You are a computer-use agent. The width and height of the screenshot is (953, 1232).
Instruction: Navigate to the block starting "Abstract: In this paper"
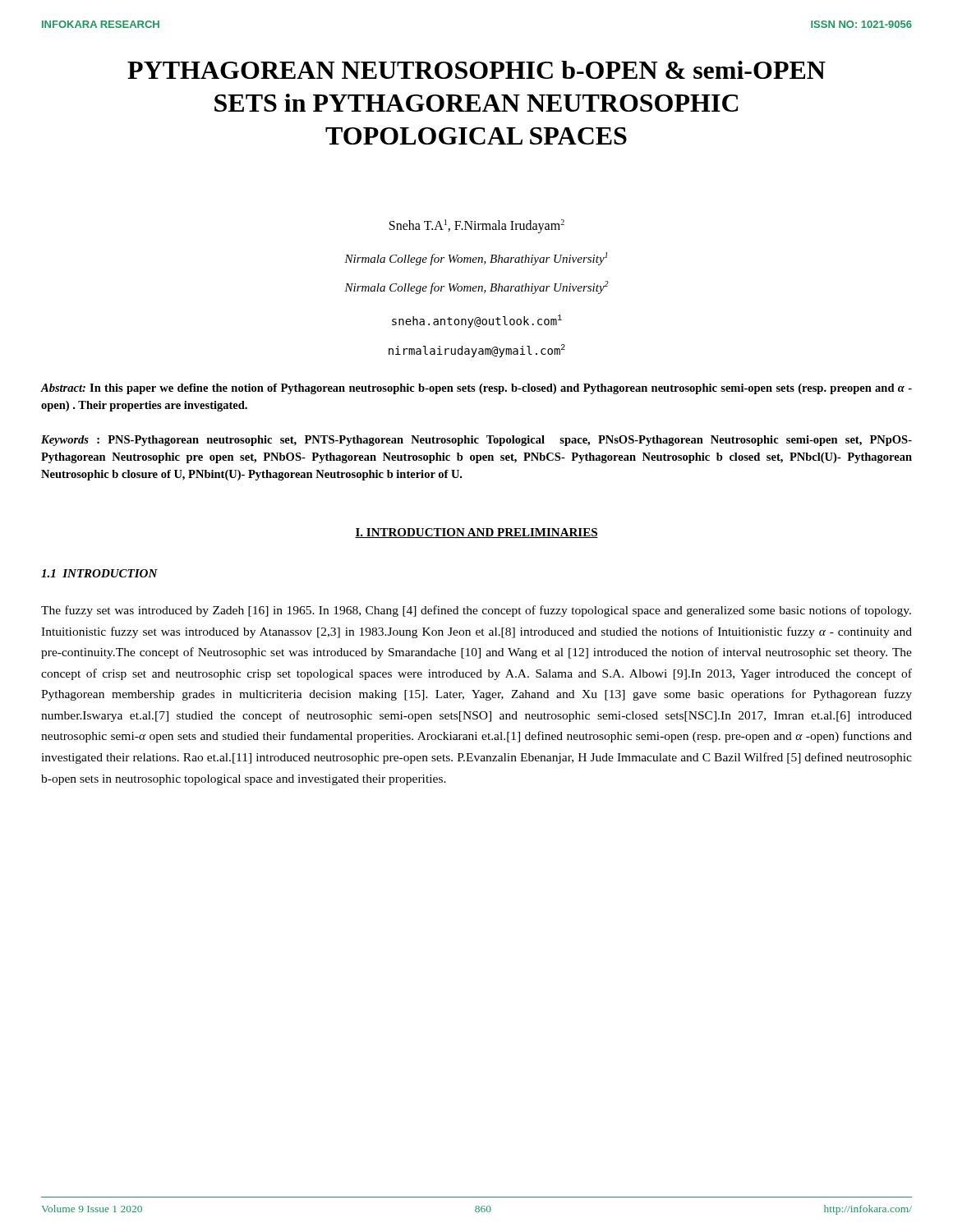pos(476,396)
